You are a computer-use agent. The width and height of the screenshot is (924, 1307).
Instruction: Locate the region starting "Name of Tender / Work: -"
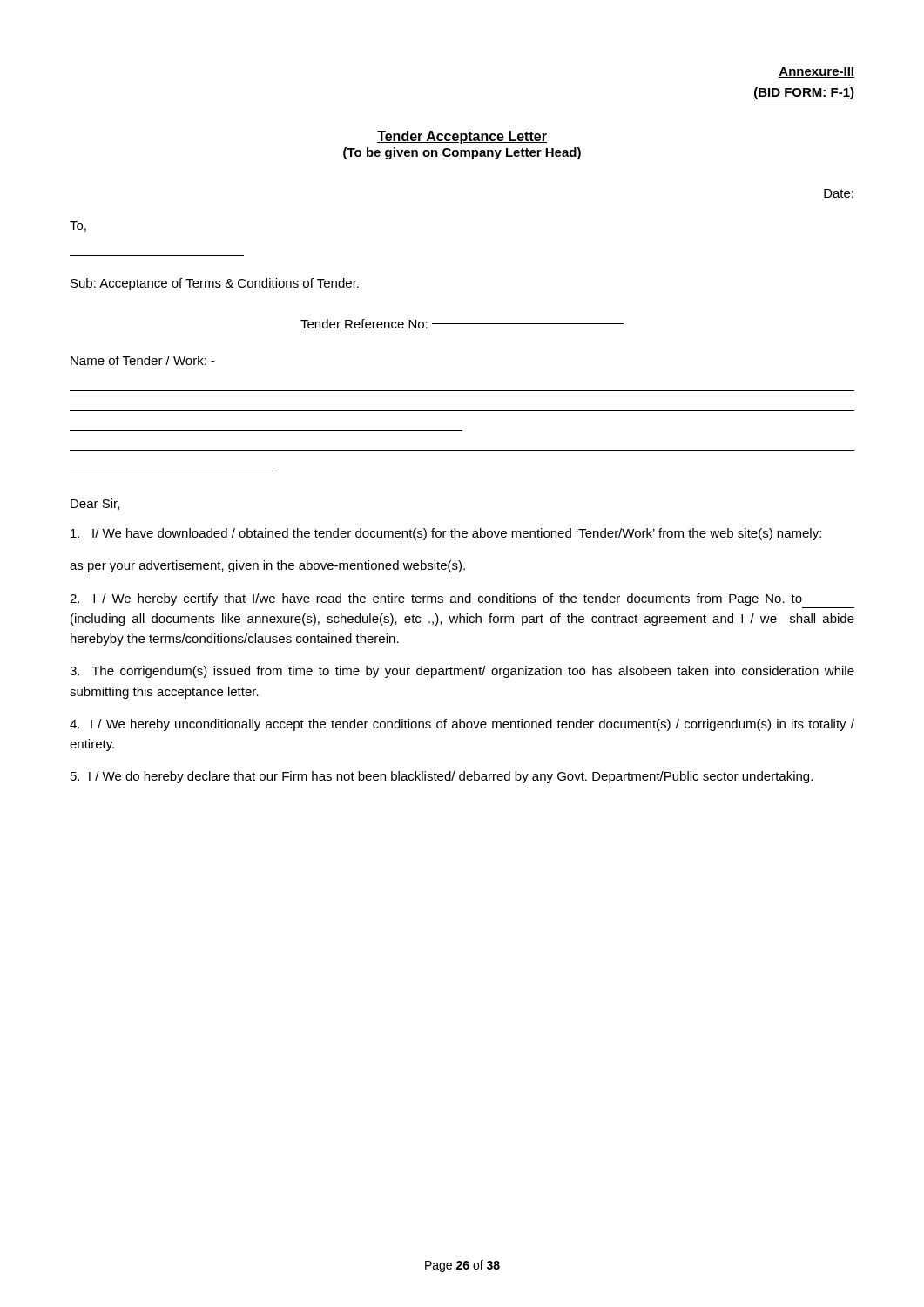142,360
